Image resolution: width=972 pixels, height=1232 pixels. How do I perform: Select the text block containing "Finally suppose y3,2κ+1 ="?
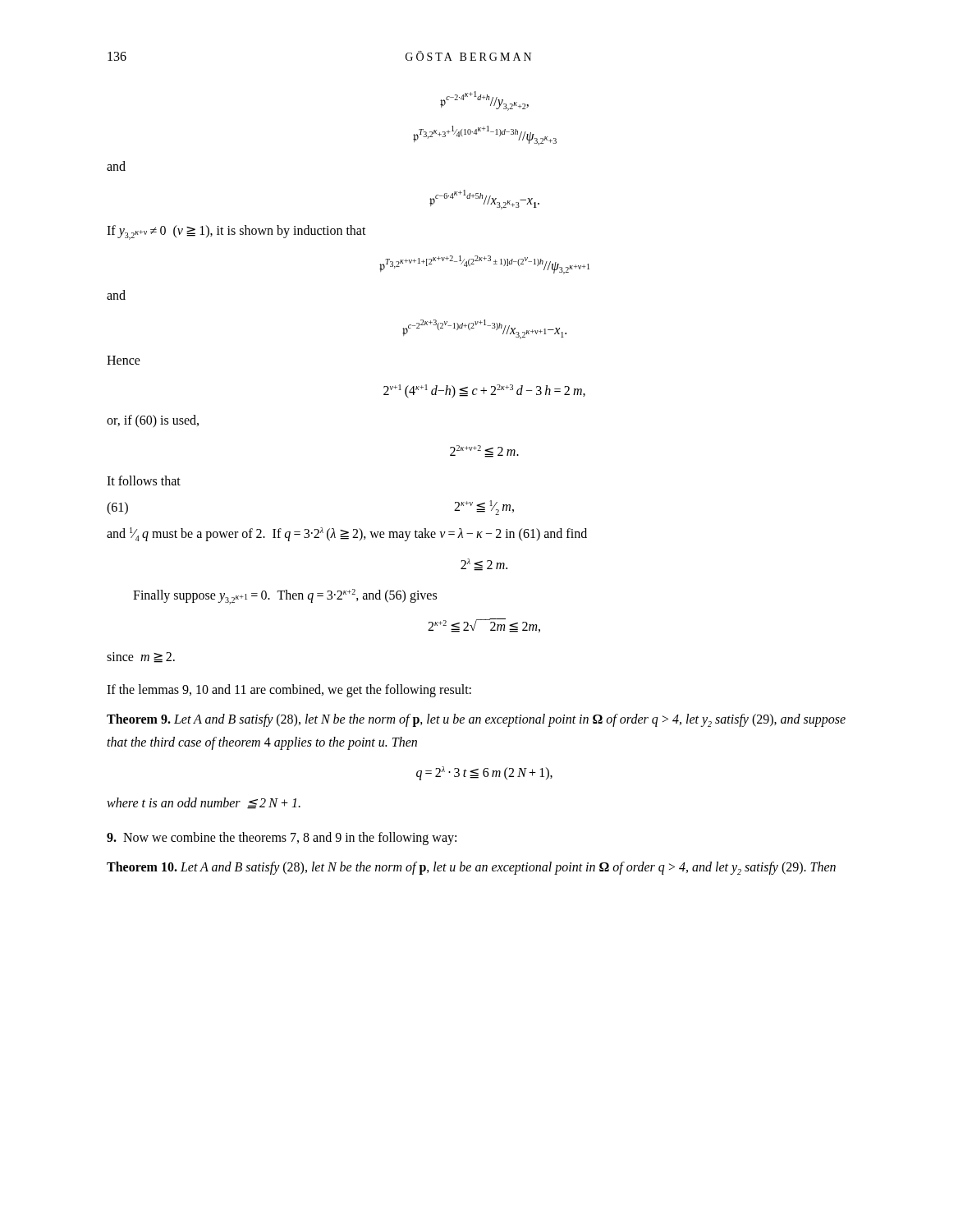pyautogui.click(x=272, y=595)
